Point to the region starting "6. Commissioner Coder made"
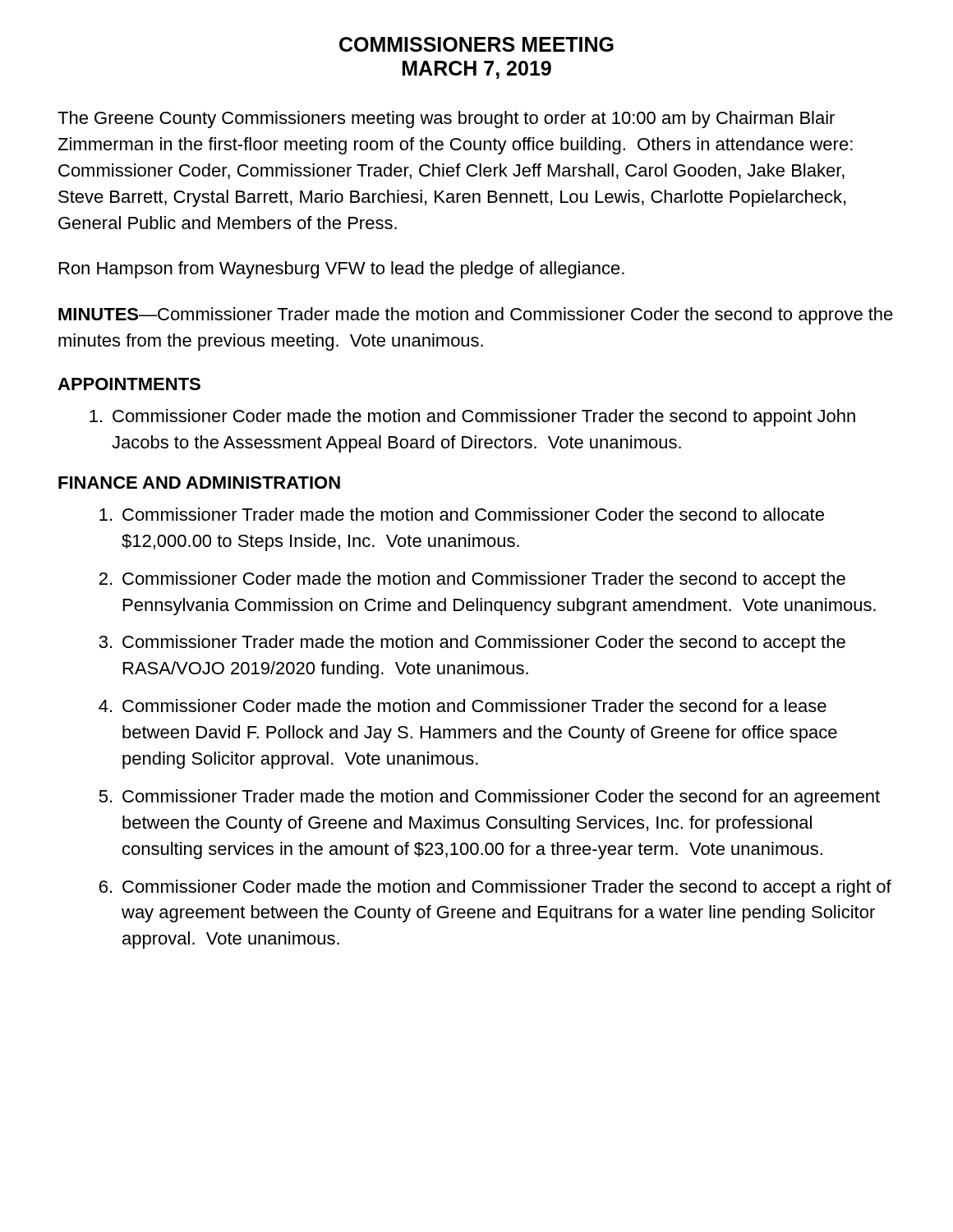 [489, 913]
